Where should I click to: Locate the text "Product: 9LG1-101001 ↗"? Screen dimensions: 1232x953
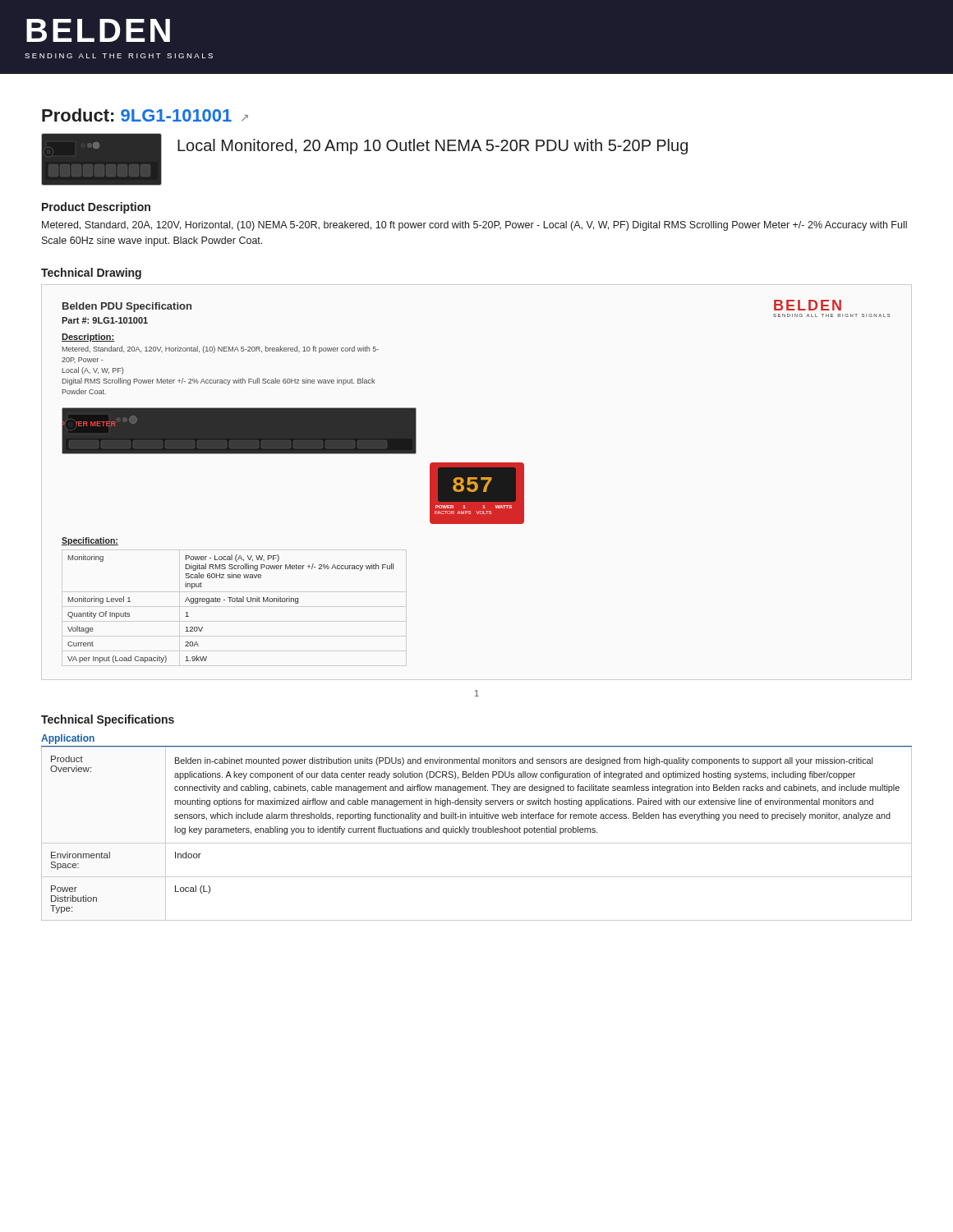[x=145, y=115]
